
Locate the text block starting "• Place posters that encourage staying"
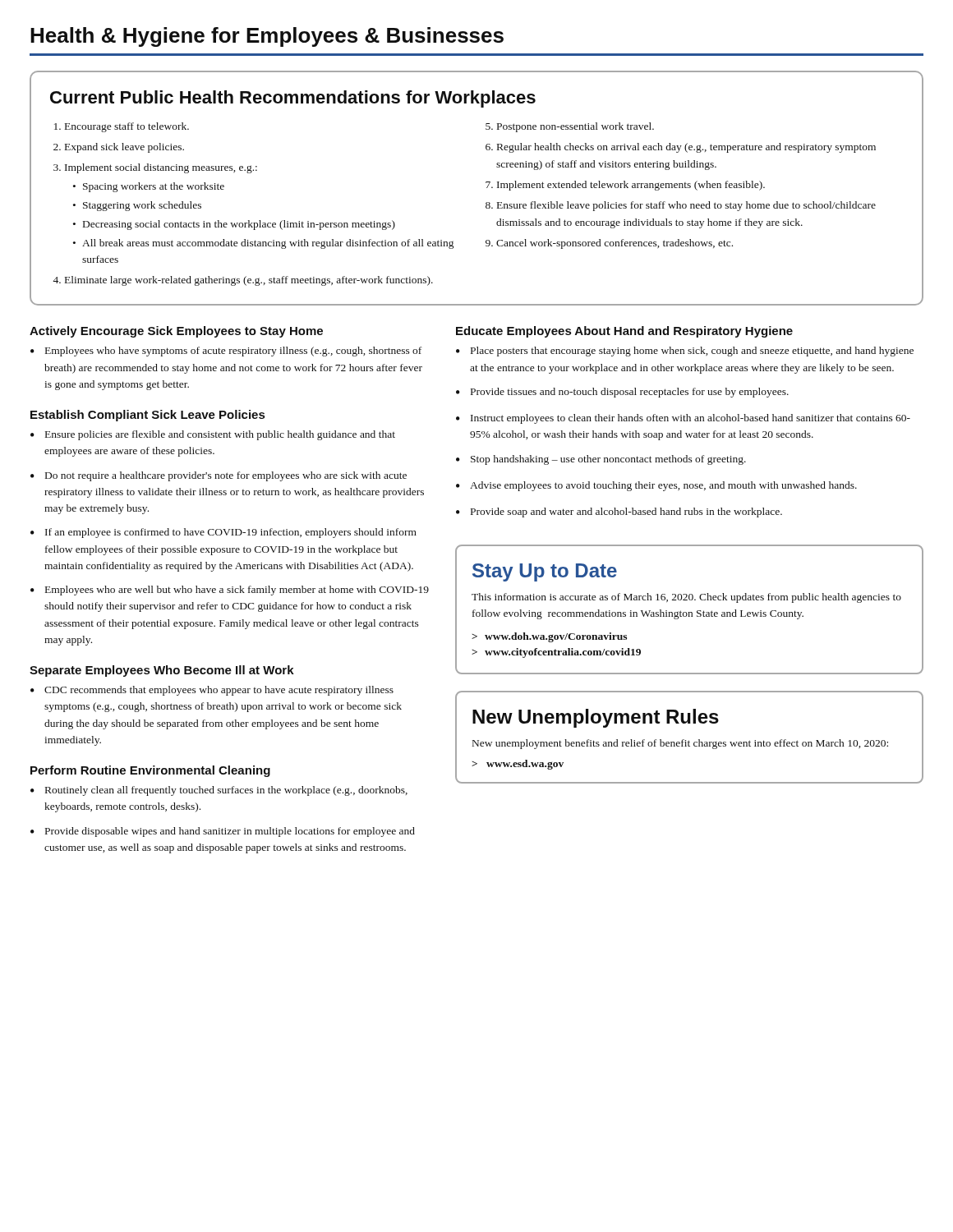tap(689, 359)
